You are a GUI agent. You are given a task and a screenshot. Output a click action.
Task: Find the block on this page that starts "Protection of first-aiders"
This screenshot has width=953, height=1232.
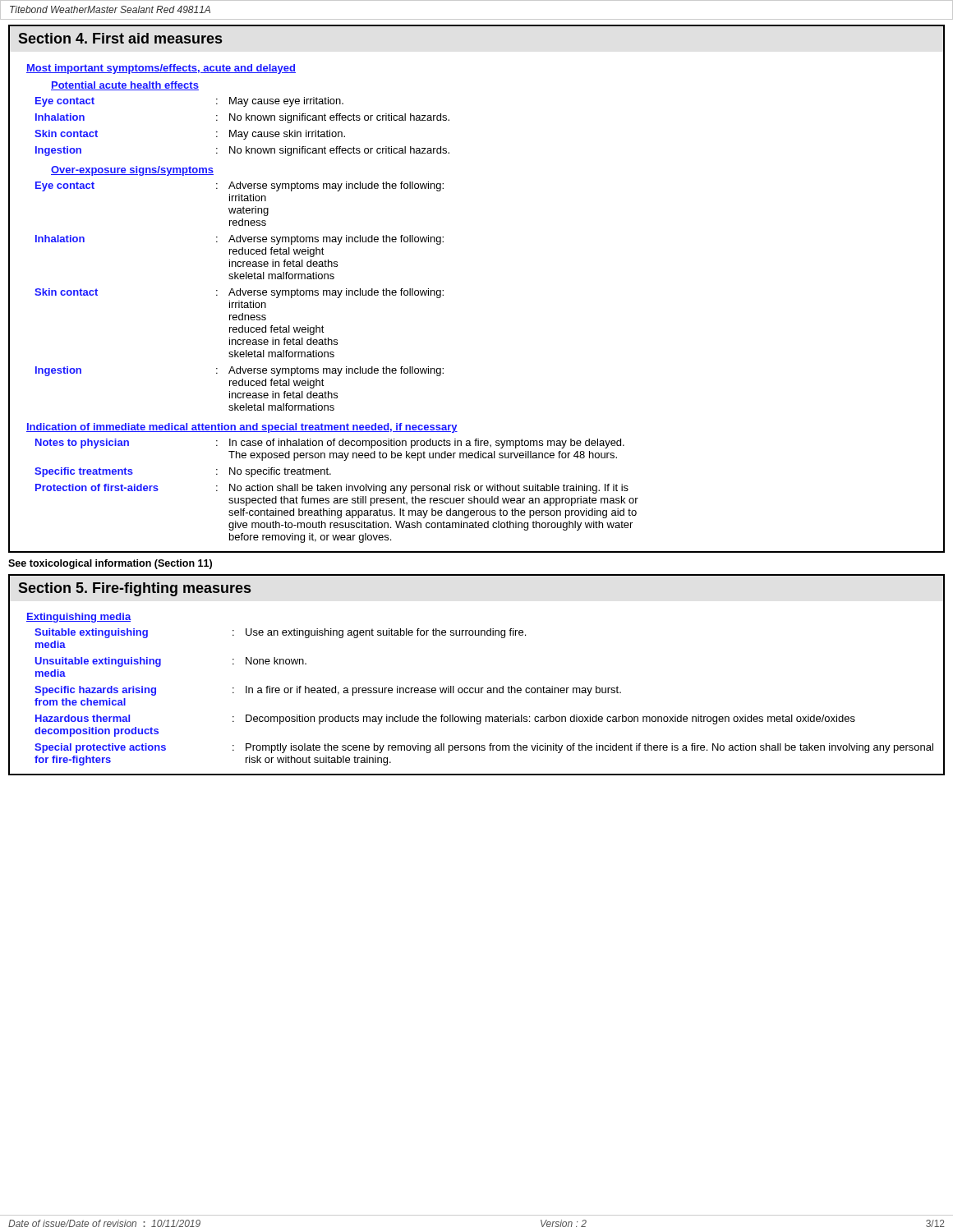pos(476,512)
